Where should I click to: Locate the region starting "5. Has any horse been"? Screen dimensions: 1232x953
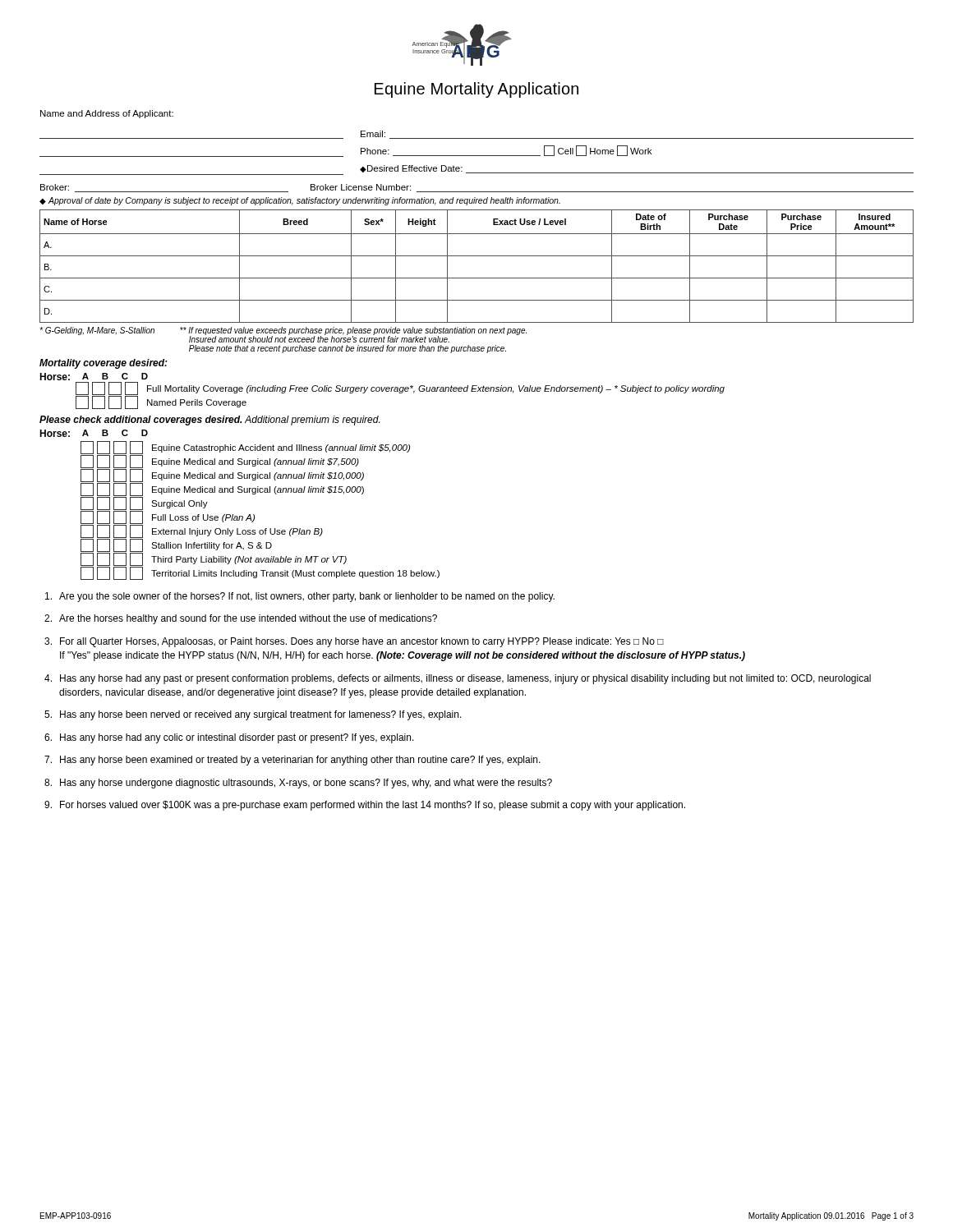point(251,715)
